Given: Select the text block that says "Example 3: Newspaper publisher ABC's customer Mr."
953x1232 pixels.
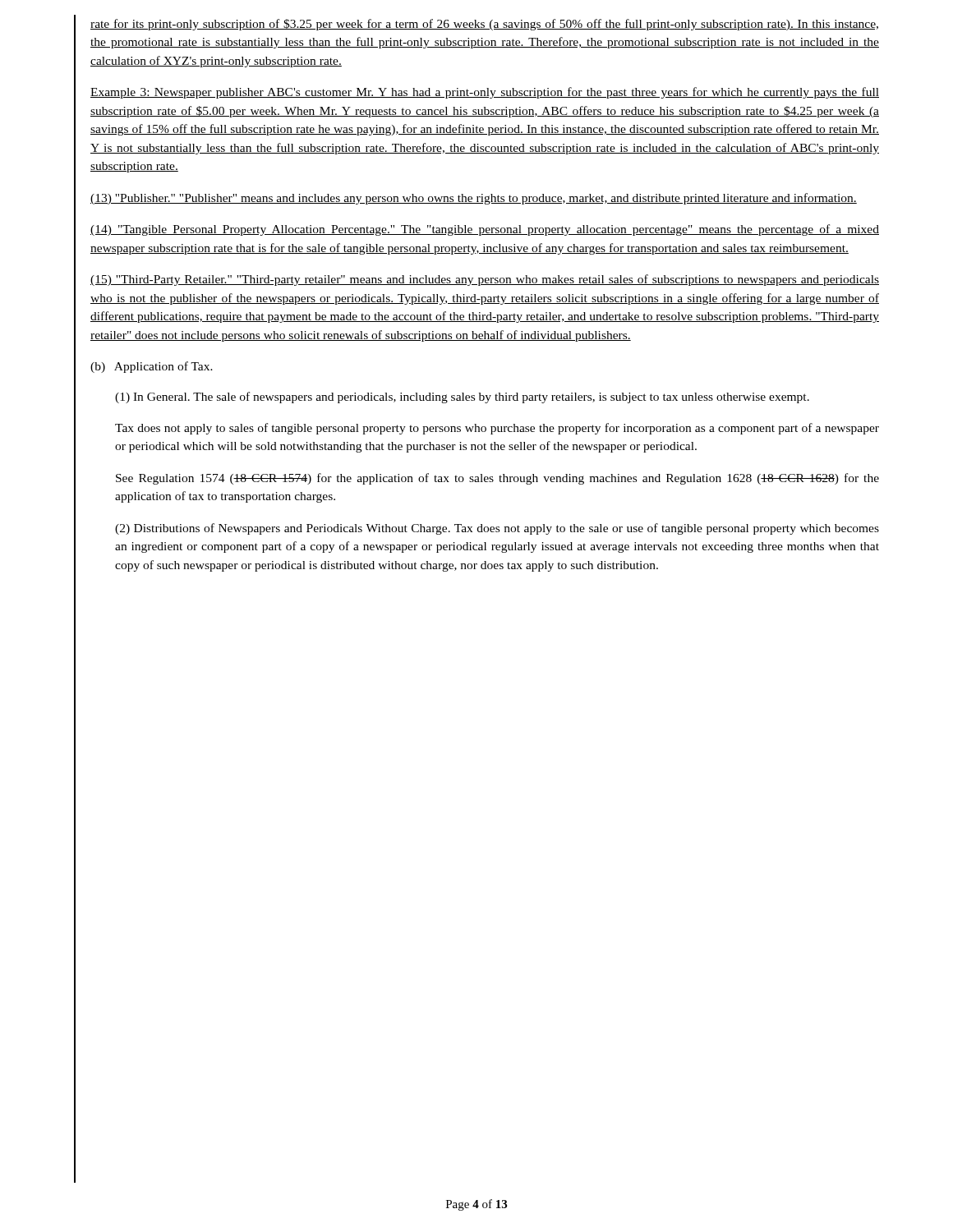Looking at the screenshot, I should coord(485,129).
